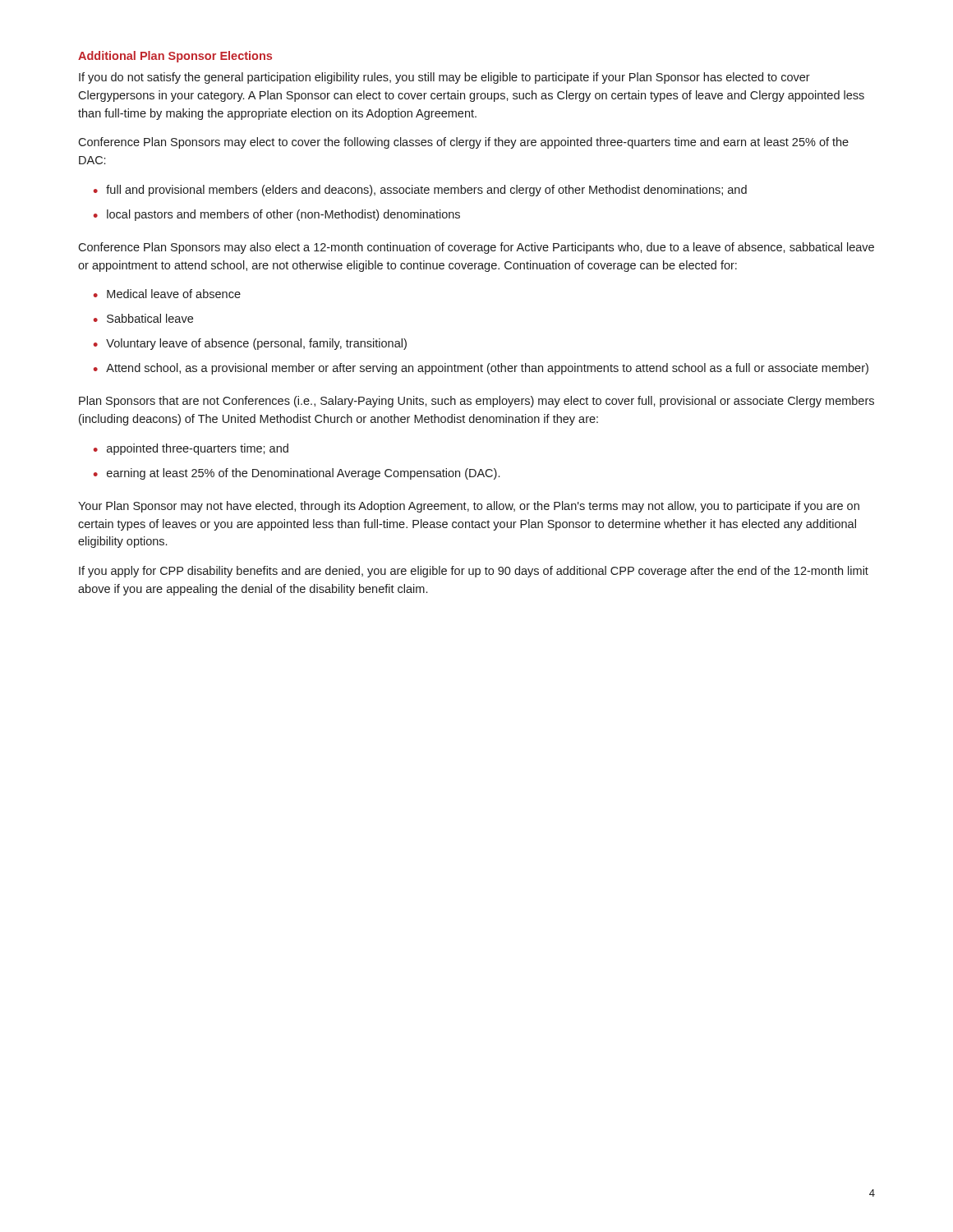Image resolution: width=953 pixels, height=1232 pixels.
Task: Find the block starting "If you apply for"
Action: tap(473, 580)
